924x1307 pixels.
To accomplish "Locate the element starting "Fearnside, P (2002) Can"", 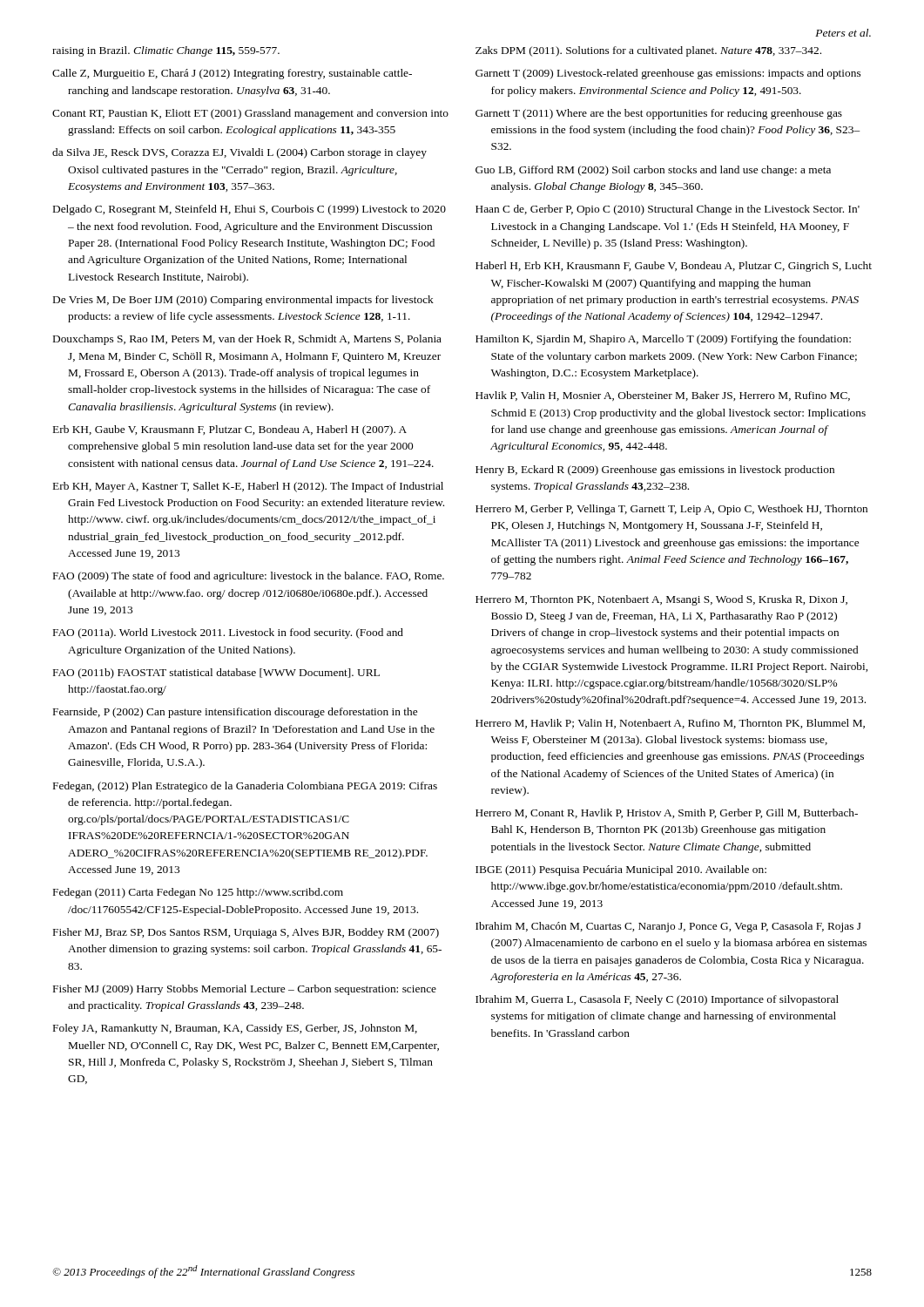I will (x=243, y=737).
